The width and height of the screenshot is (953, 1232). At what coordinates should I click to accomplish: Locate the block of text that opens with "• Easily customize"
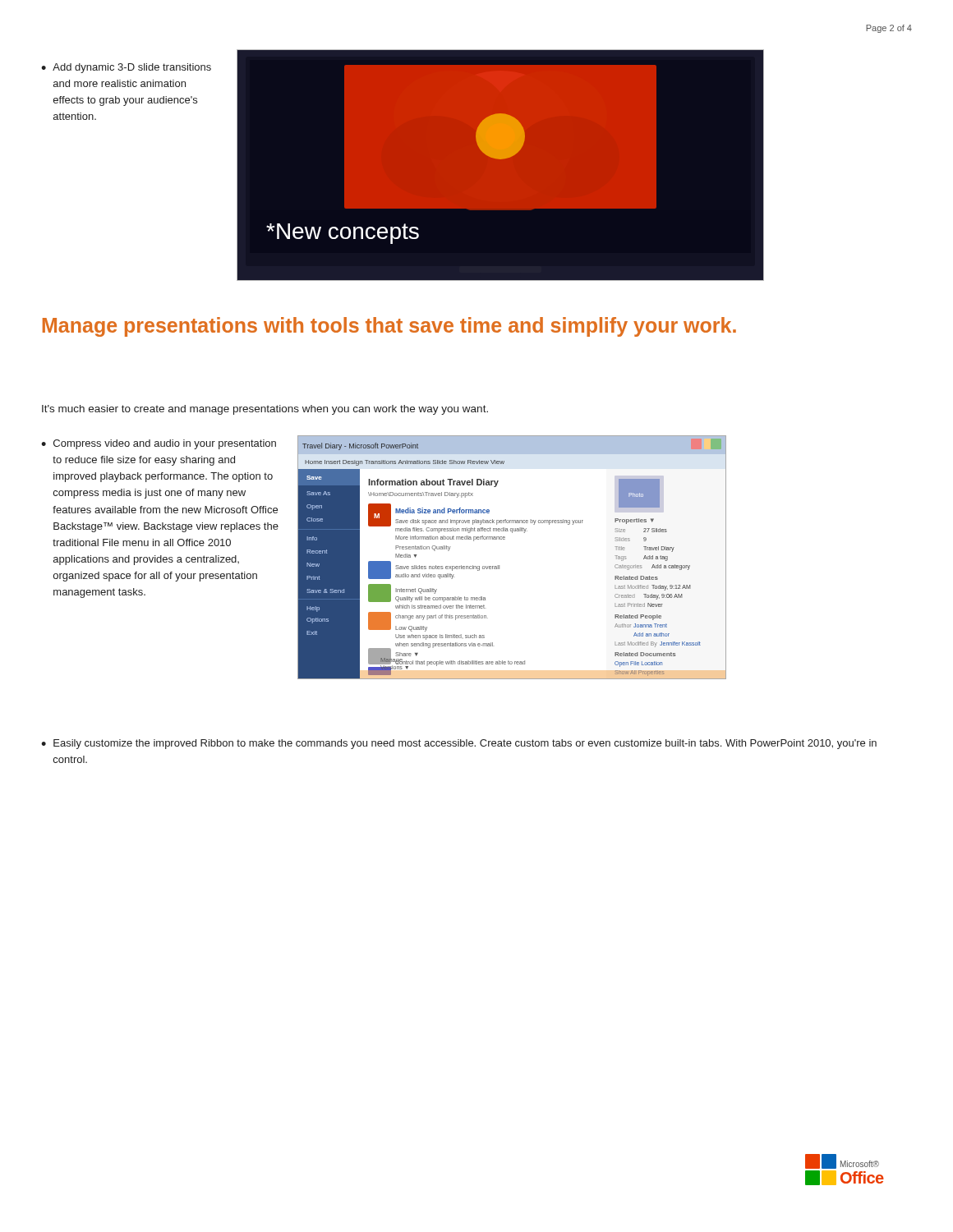coord(476,752)
